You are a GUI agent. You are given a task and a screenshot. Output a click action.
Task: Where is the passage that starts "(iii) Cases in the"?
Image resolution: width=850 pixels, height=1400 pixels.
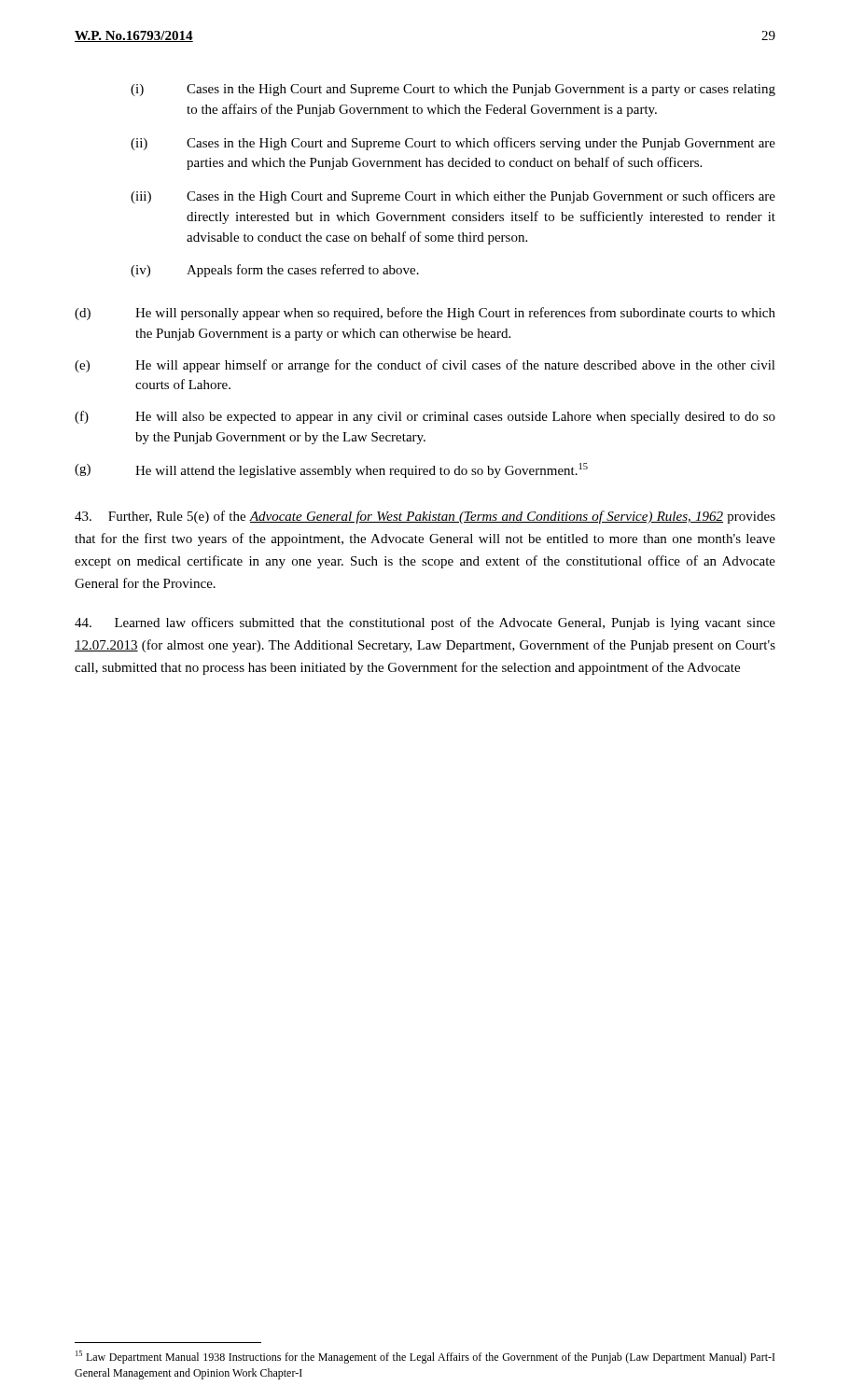click(x=453, y=217)
